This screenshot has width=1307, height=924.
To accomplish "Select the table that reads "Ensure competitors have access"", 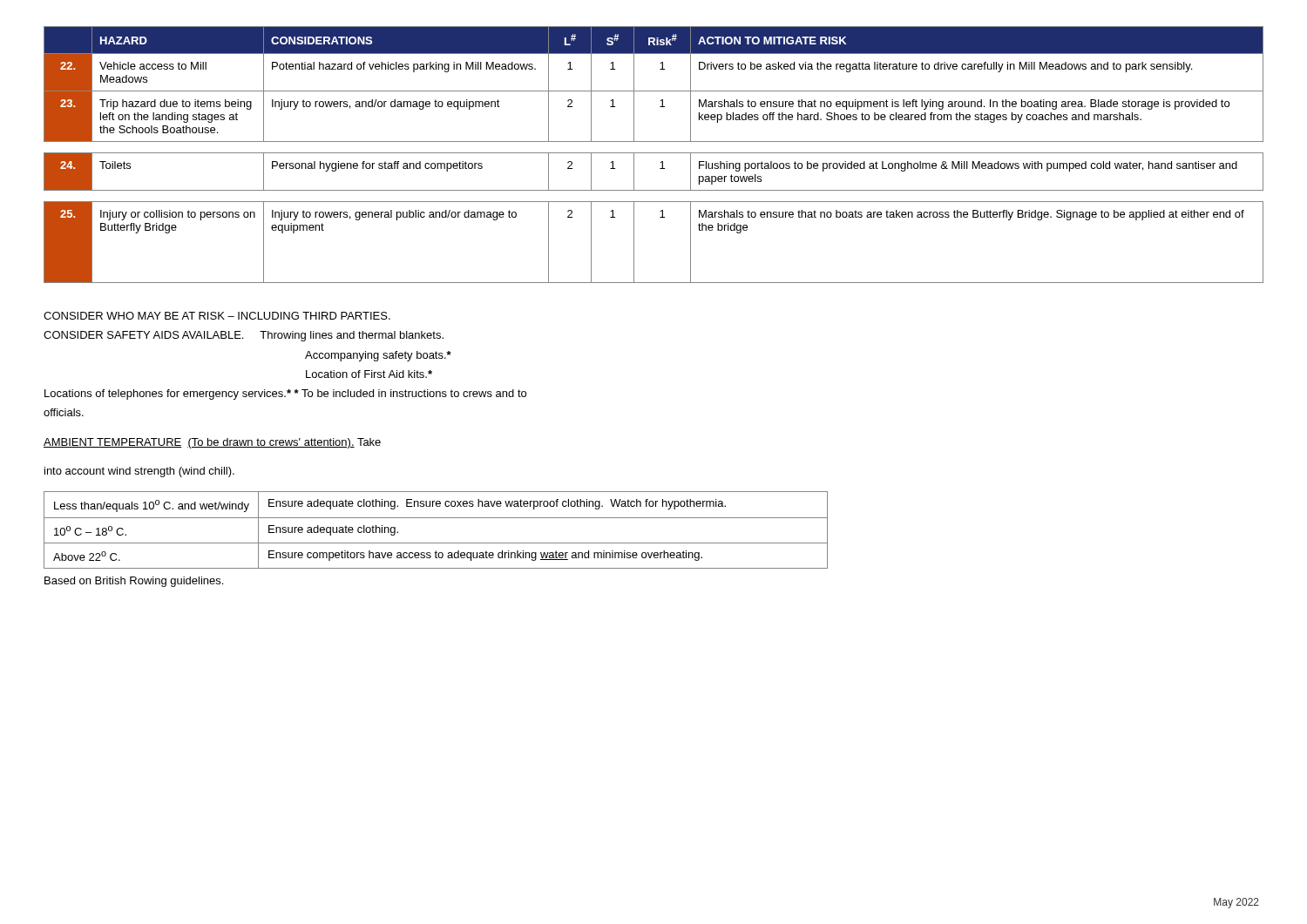I will [436, 530].
